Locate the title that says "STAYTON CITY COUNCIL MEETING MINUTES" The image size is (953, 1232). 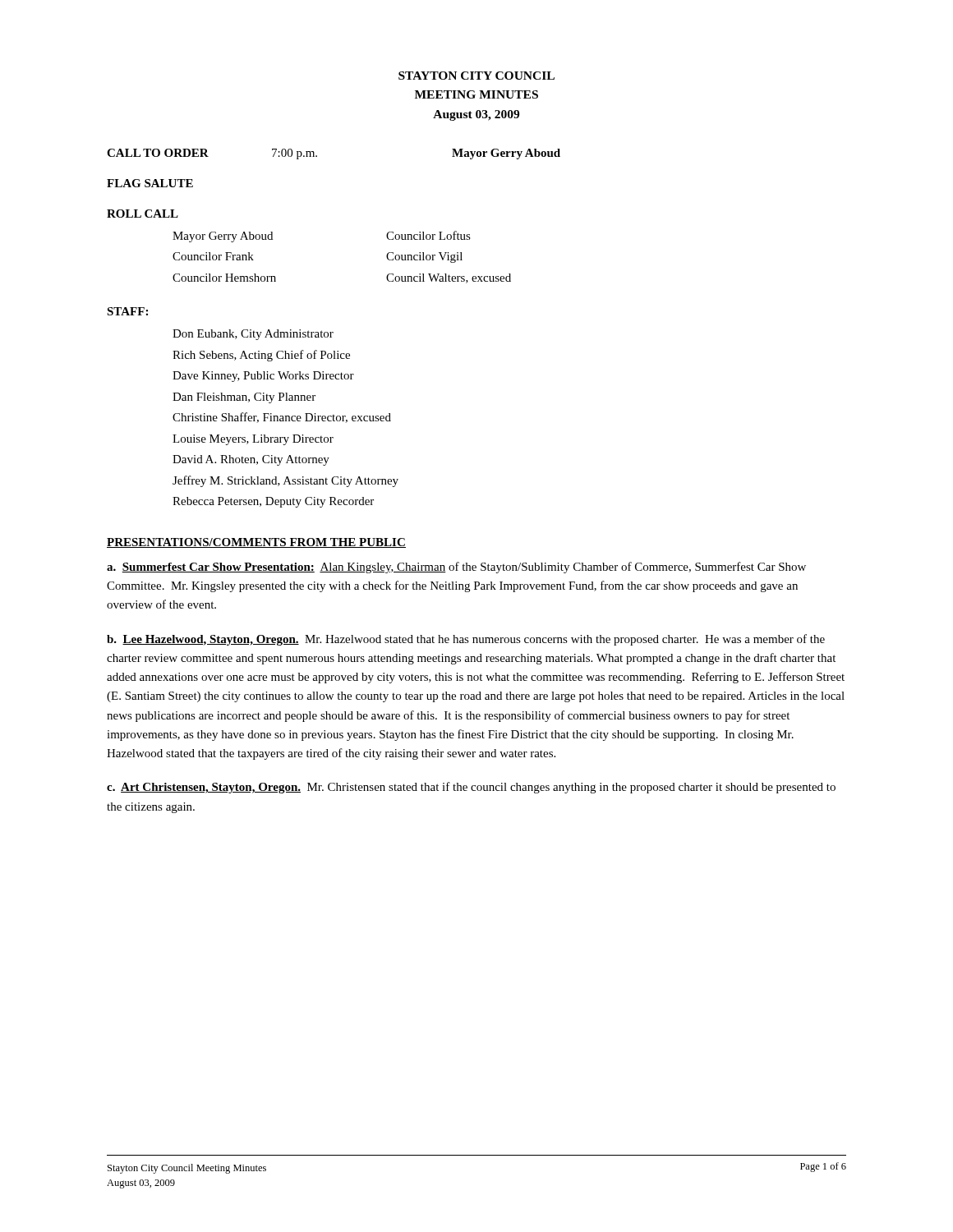tap(476, 94)
